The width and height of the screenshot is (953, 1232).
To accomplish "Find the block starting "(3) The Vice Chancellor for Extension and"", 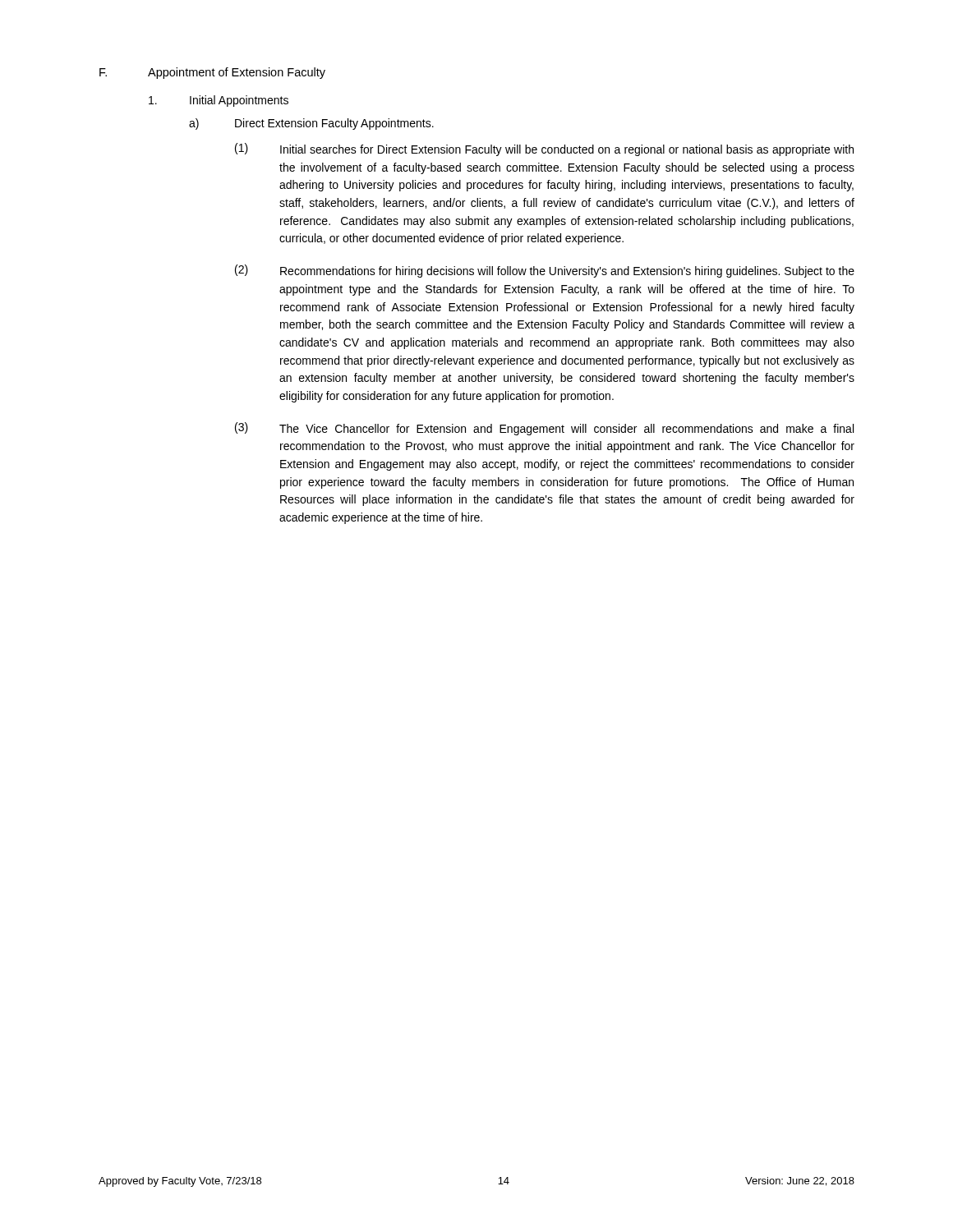I will [544, 474].
